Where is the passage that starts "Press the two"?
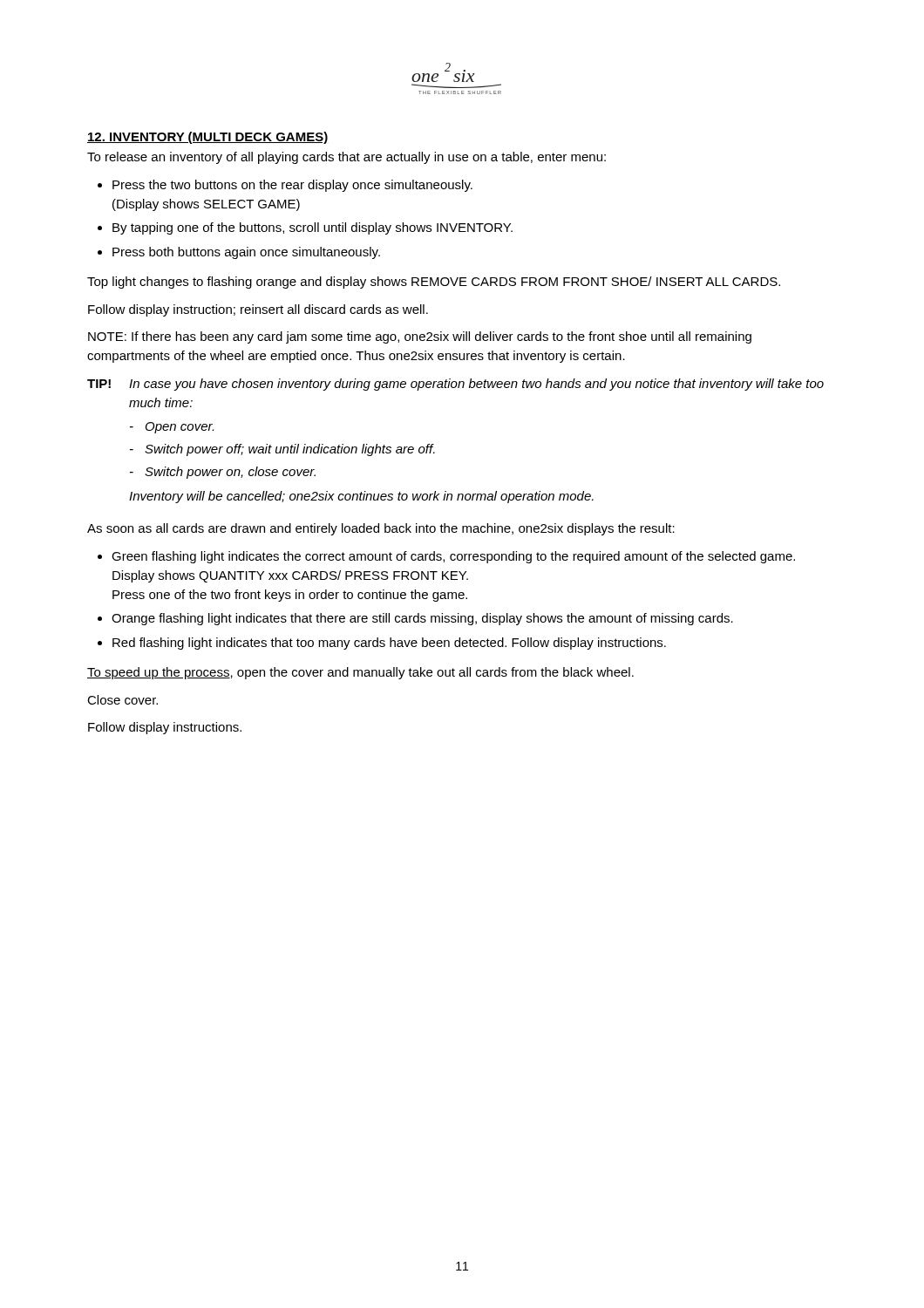Screen dimensions: 1308x924 292,194
